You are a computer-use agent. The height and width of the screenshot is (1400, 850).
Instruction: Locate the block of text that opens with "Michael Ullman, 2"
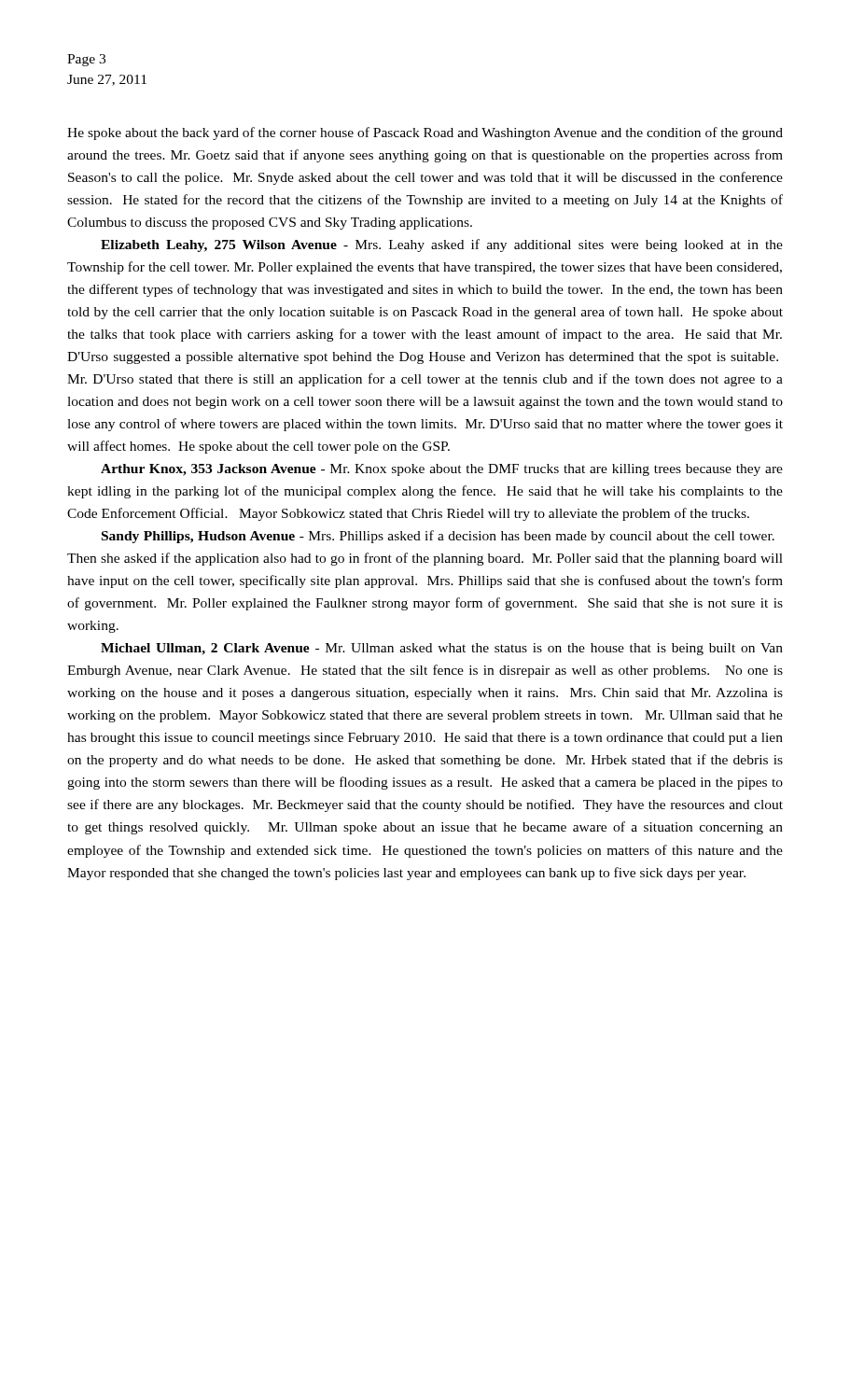click(x=425, y=760)
